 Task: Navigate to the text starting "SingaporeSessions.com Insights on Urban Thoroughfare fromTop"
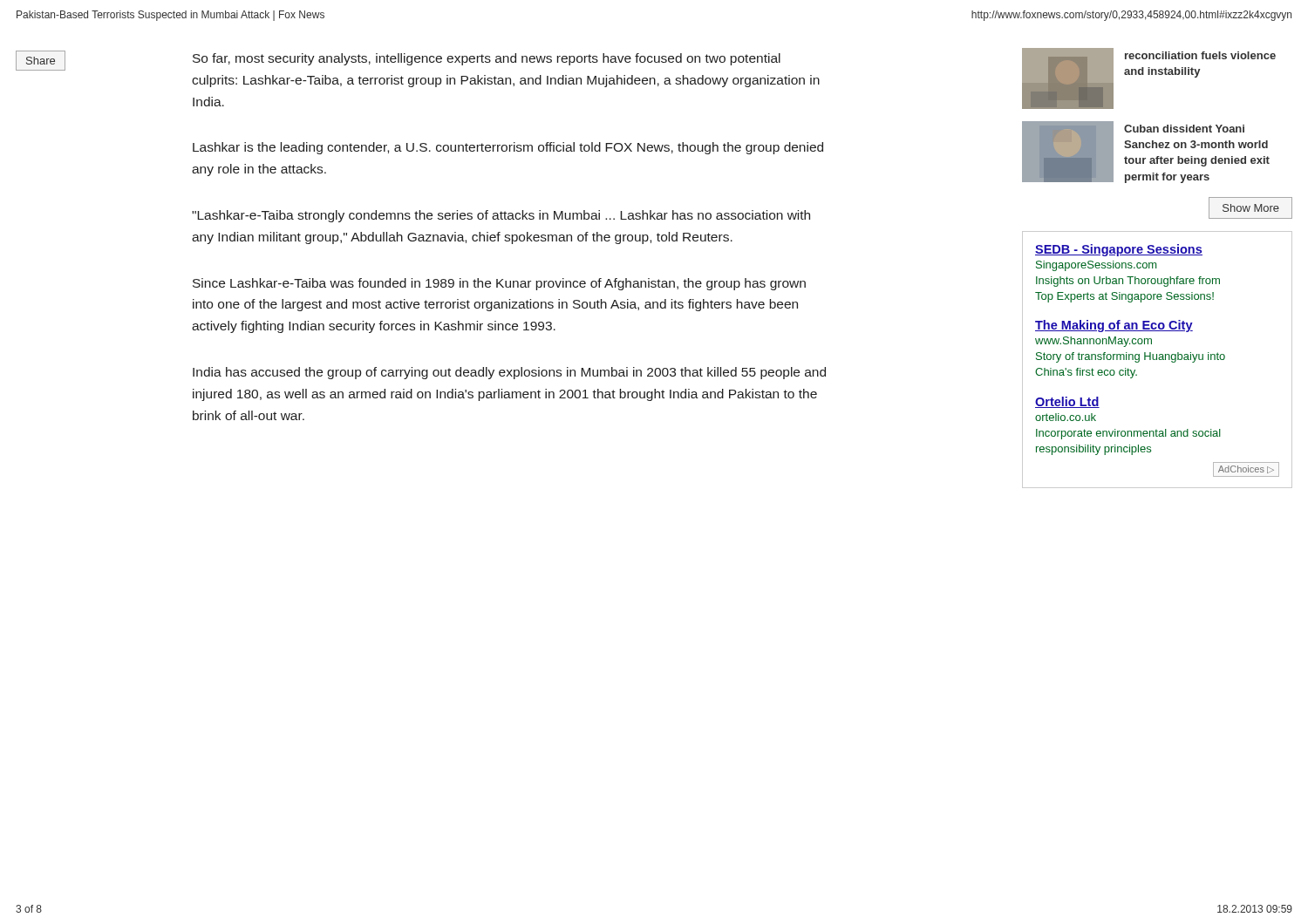pos(1157,281)
